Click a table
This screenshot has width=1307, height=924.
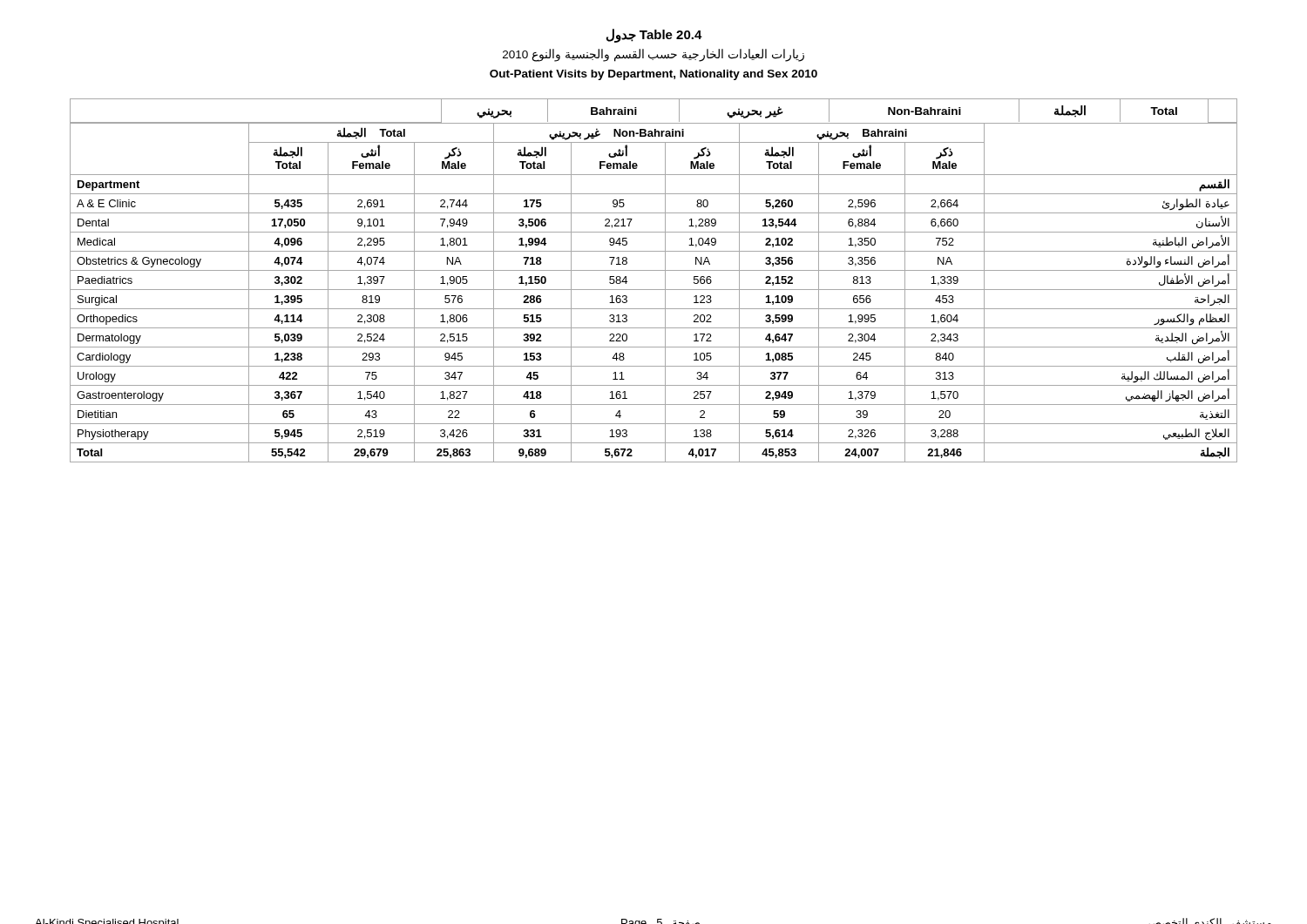654,280
